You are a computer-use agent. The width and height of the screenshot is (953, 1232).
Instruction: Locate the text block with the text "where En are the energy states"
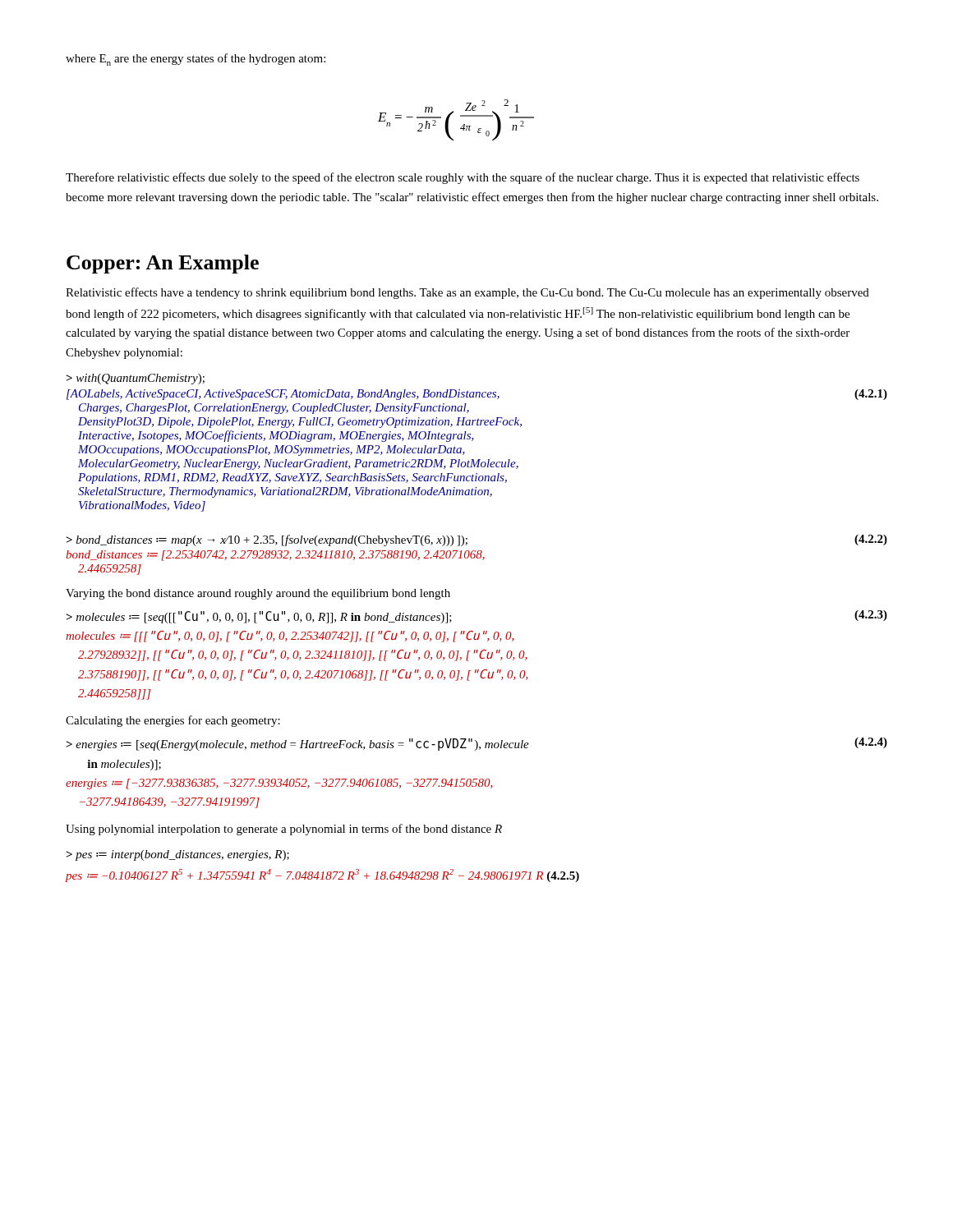(x=196, y=60)
